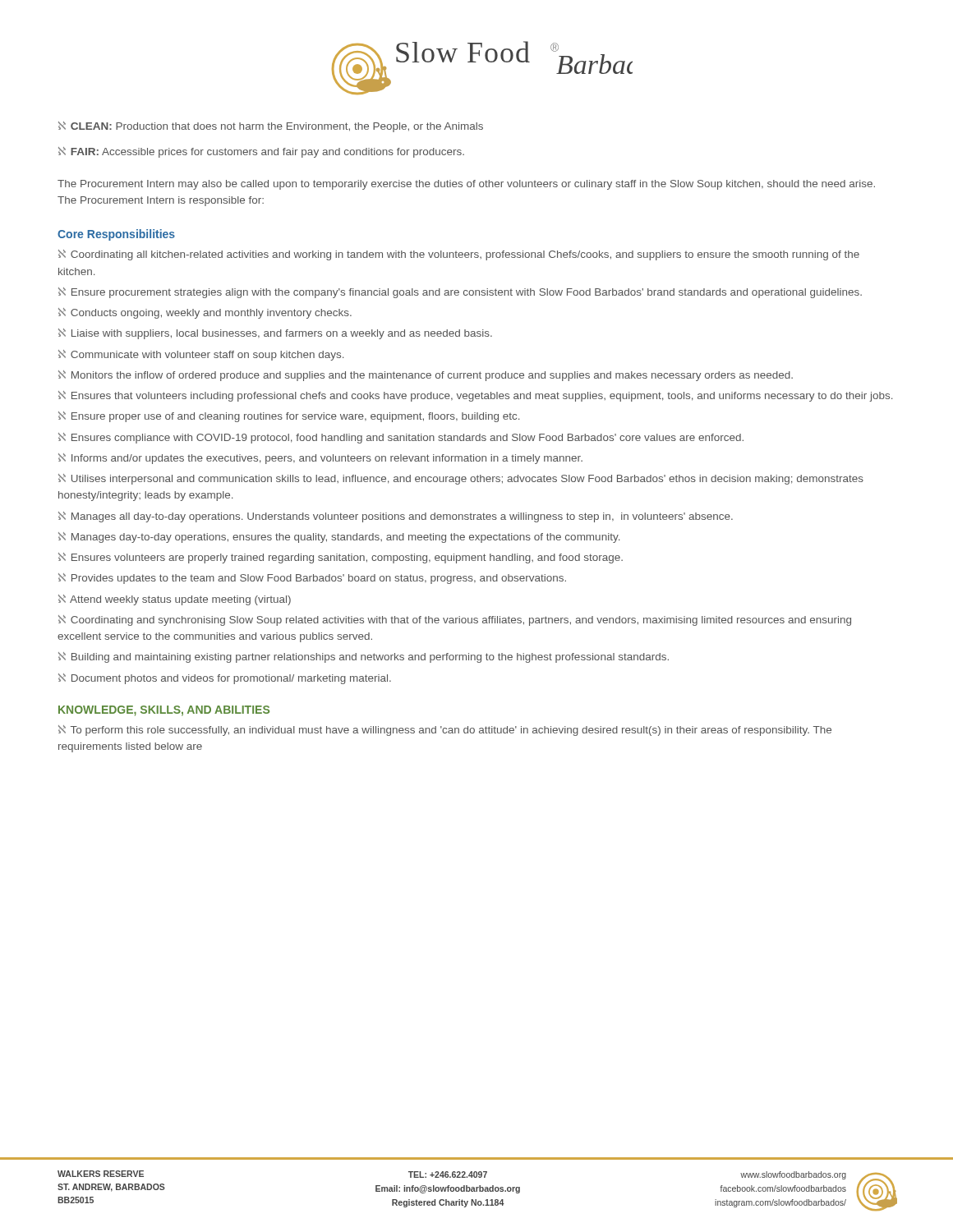The width and height of the screenshot is (953, 1232).
Task: Click on the list item that reads "ℵ Ensure procurement strategies align with the"
Action: click(460, 291)
